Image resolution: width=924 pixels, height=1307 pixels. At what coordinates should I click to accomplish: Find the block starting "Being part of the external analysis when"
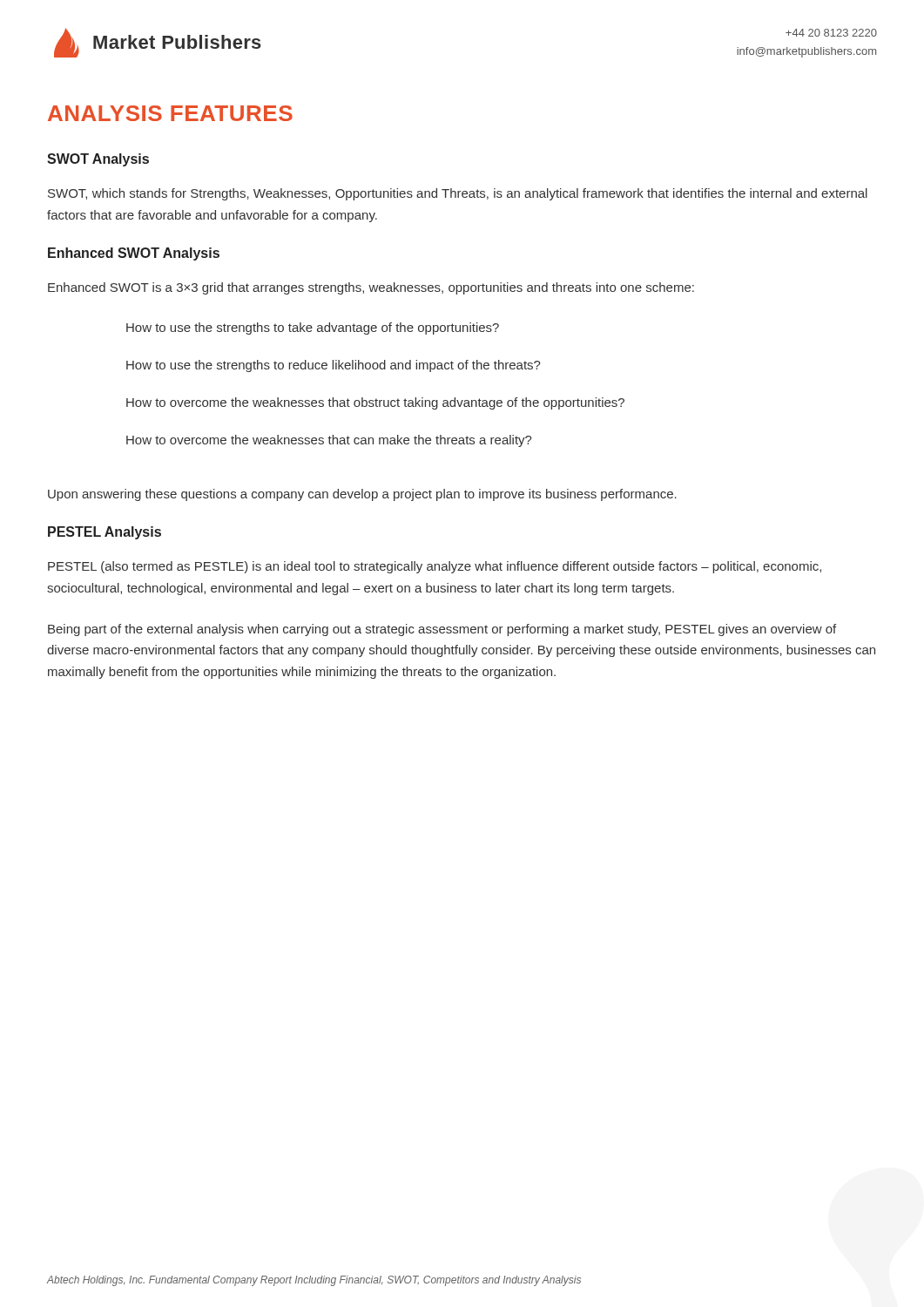tap(462, 650)
